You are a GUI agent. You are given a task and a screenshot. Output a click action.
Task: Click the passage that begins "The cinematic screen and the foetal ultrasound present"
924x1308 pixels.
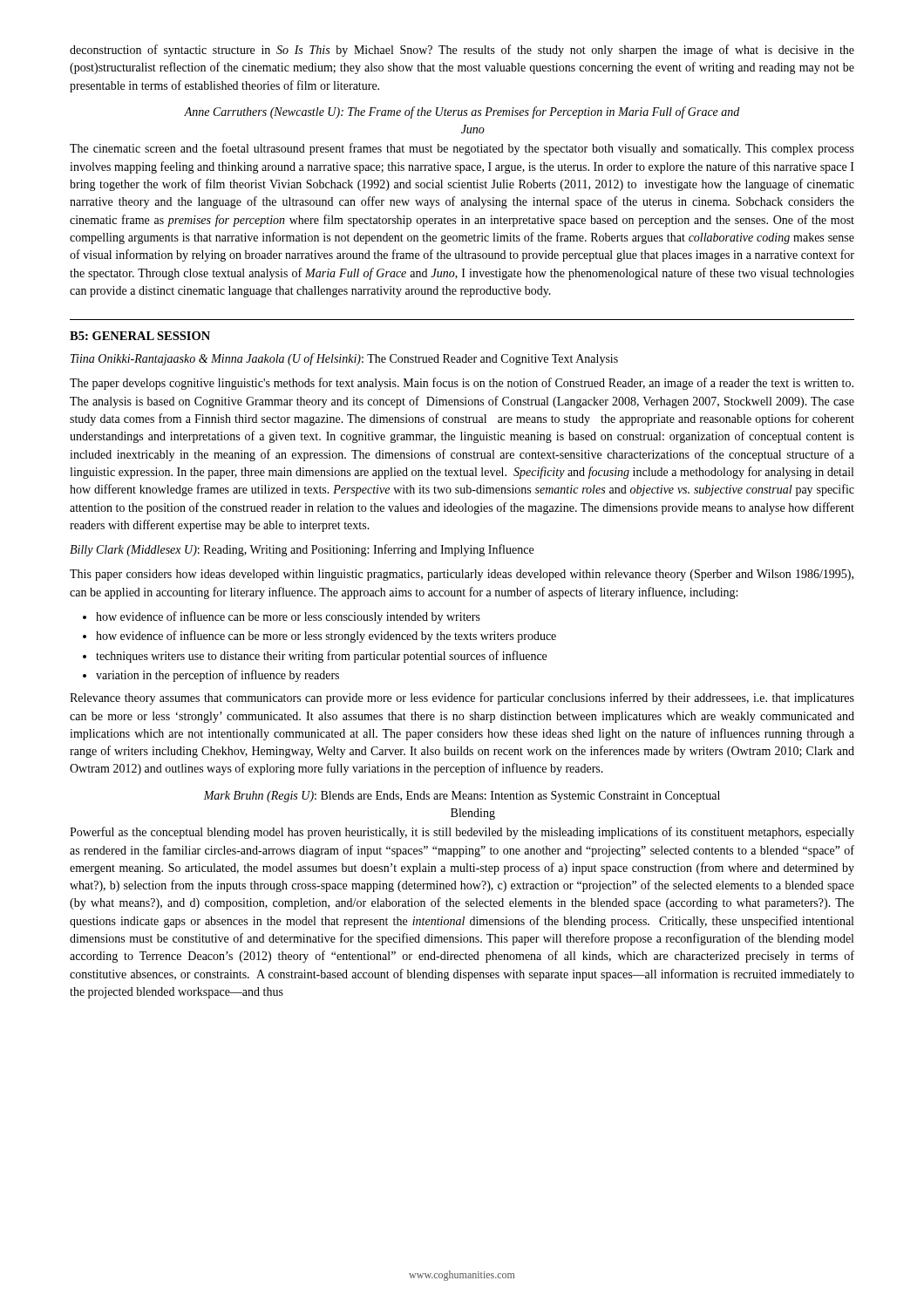(x=462, y=220)
